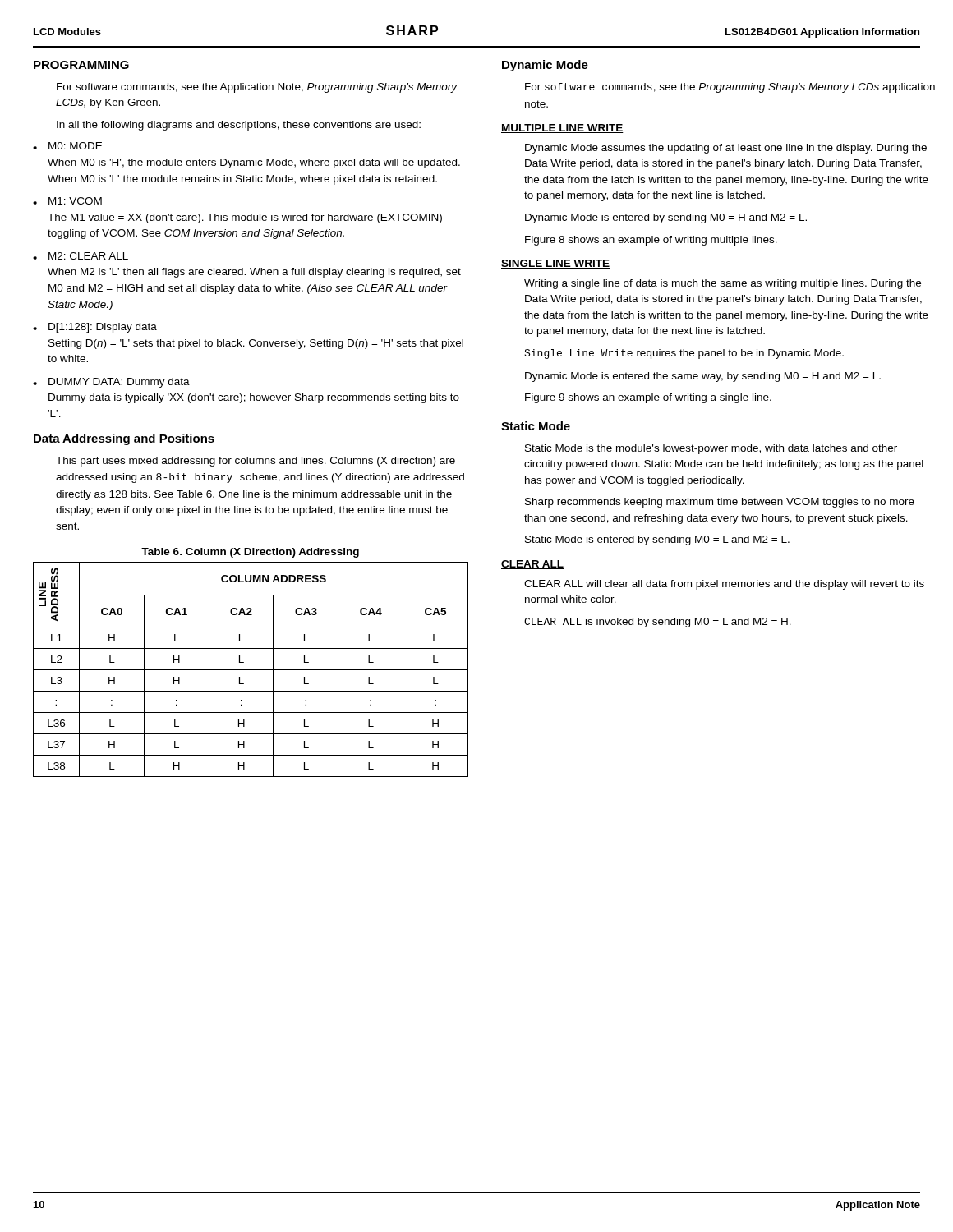Click the passage that begins "• DUMMY DATA: Dummy data Dummy data is"

pyautogui.click(x=251, y=398)
